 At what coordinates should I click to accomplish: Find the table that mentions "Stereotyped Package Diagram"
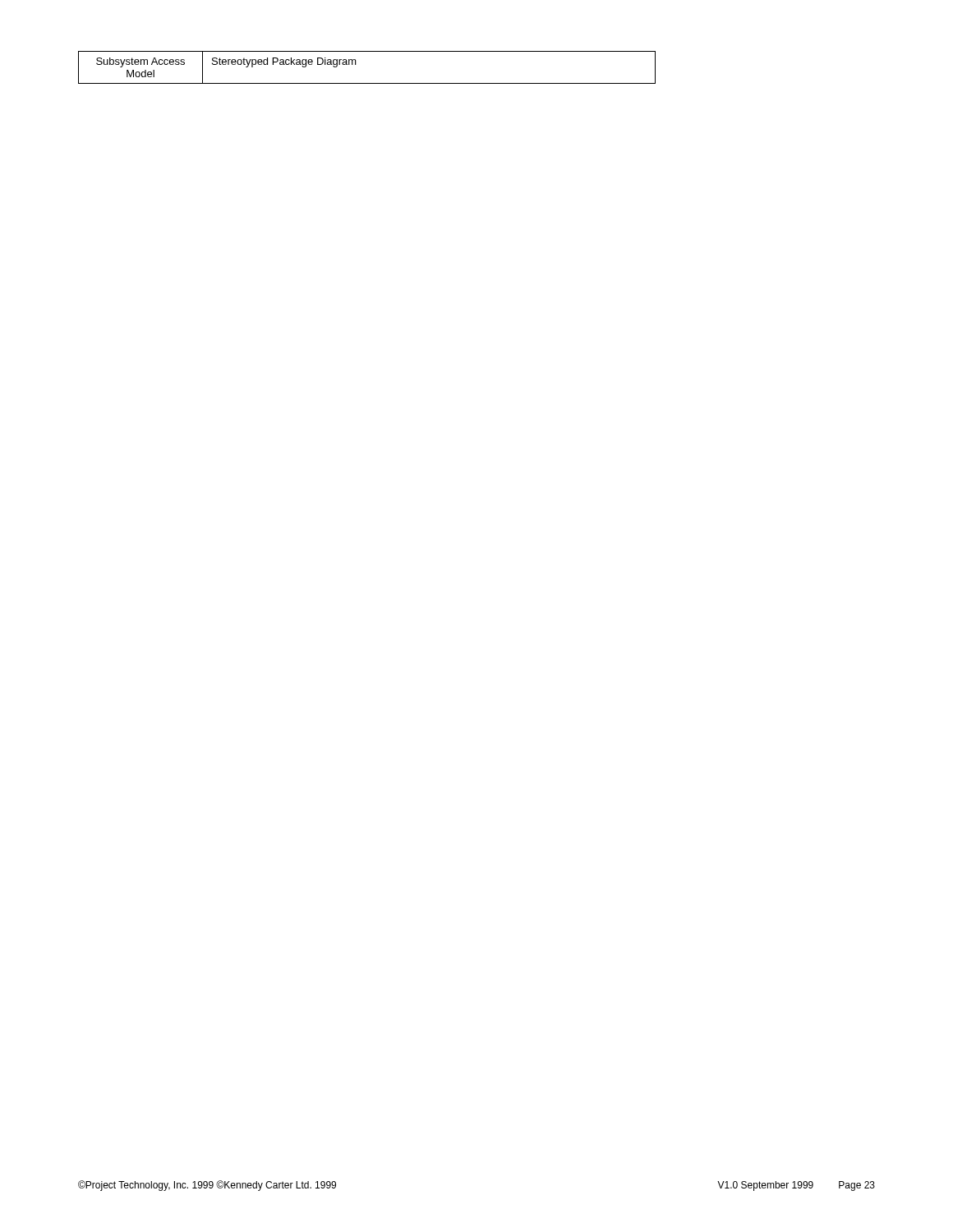coord(367,67)
